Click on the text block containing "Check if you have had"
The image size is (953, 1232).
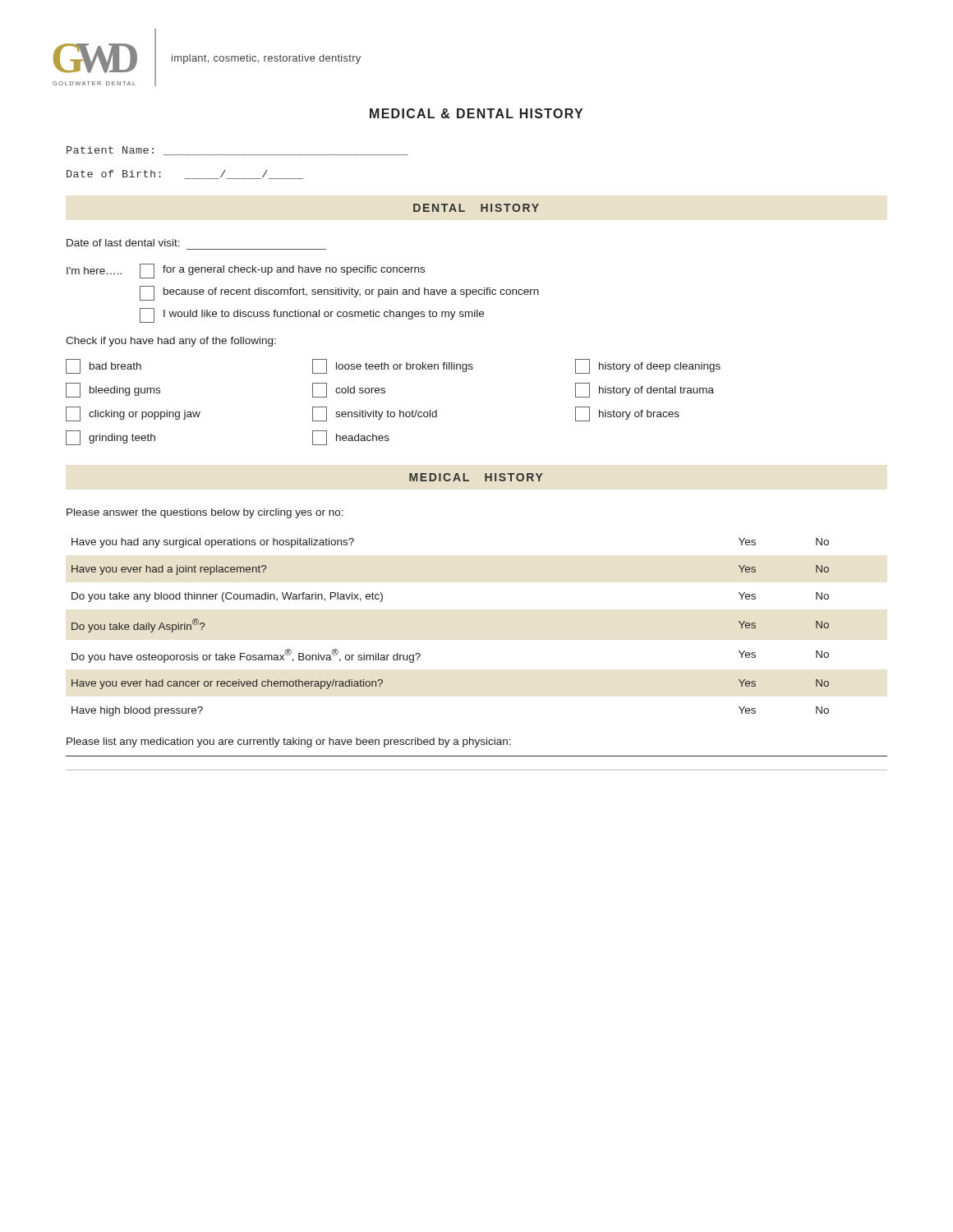pyautogui.click(x=171, y=340)
